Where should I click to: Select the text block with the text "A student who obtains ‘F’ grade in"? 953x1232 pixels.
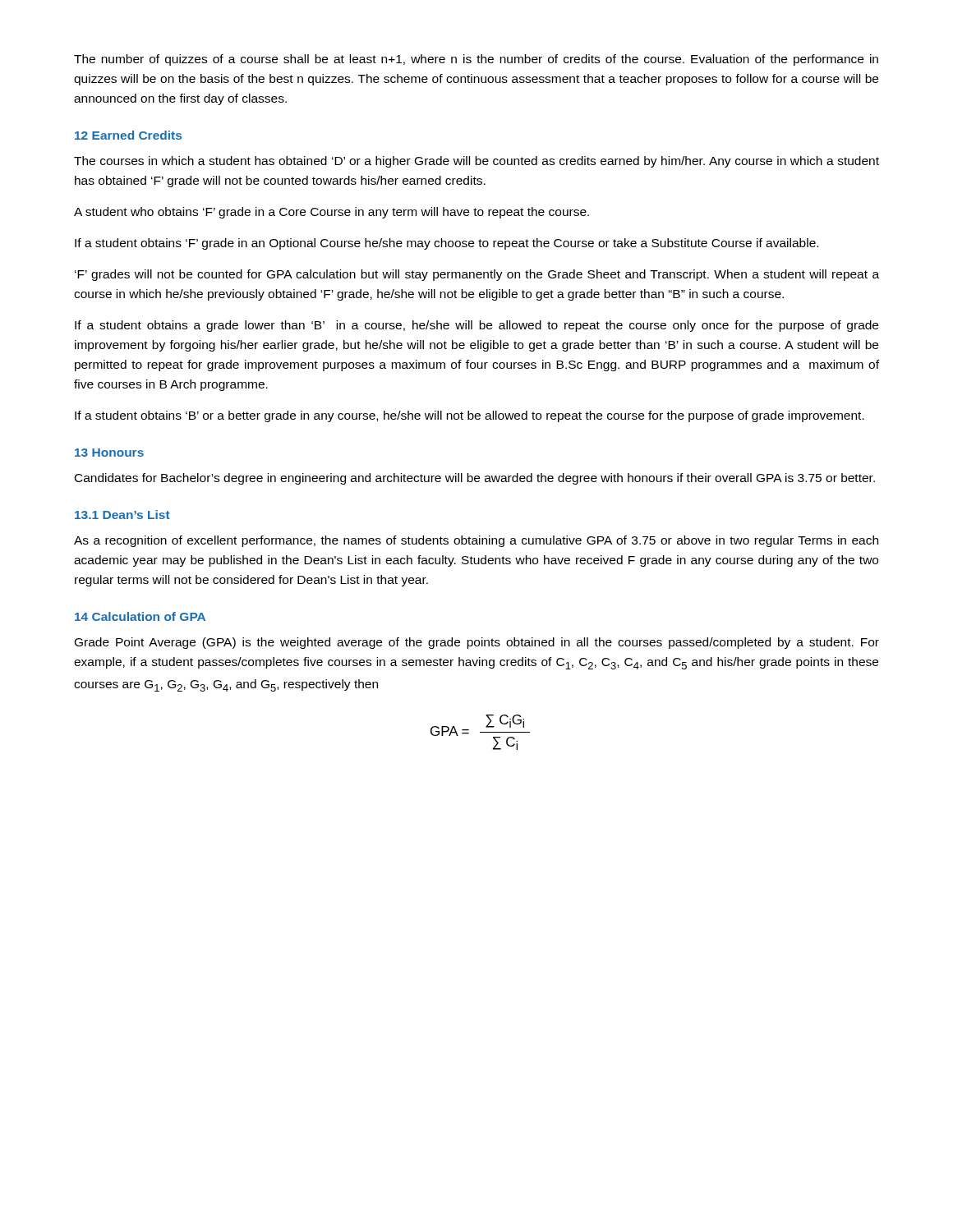(x=332, y=212)
